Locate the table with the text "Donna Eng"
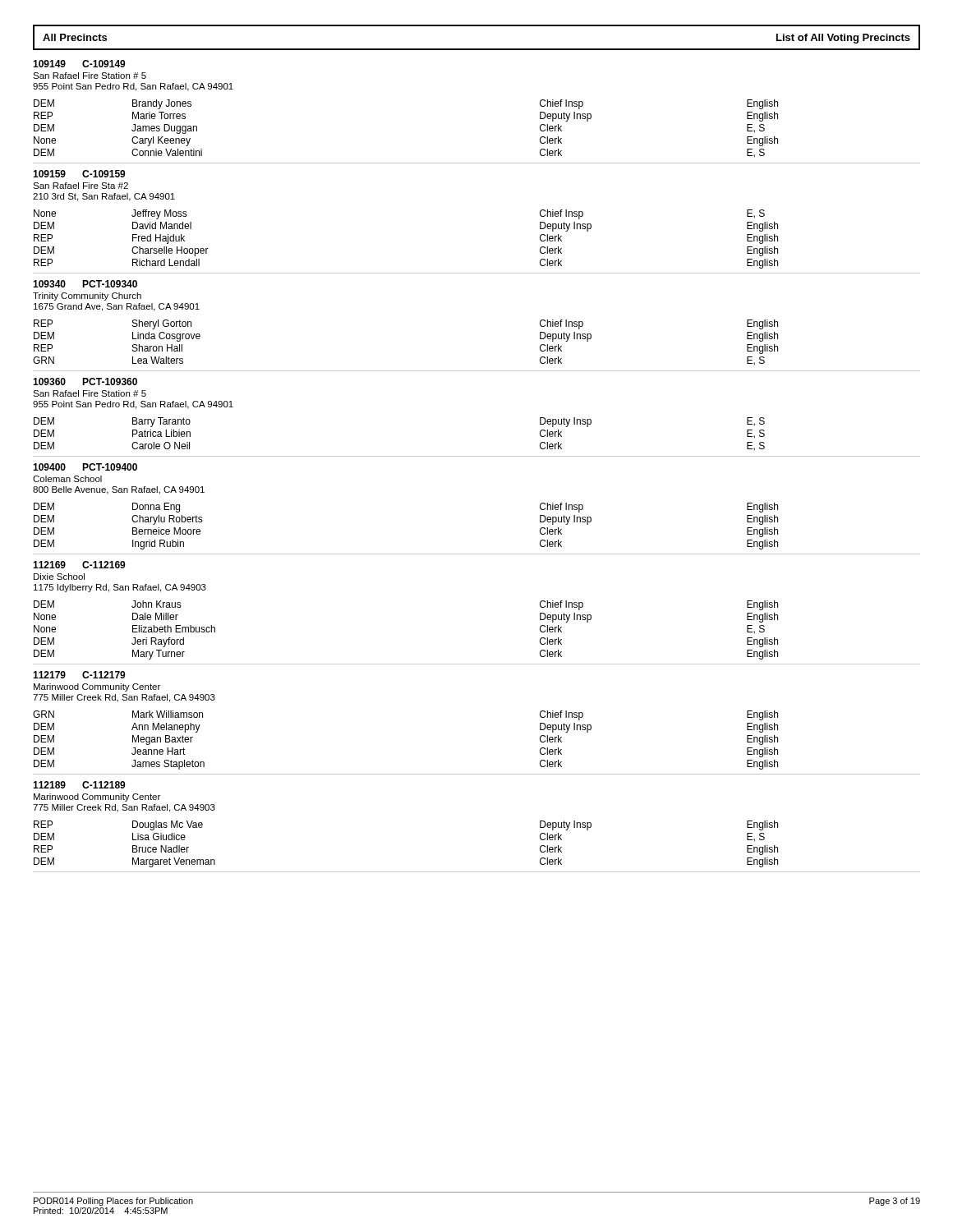 (x=476, y=526)
